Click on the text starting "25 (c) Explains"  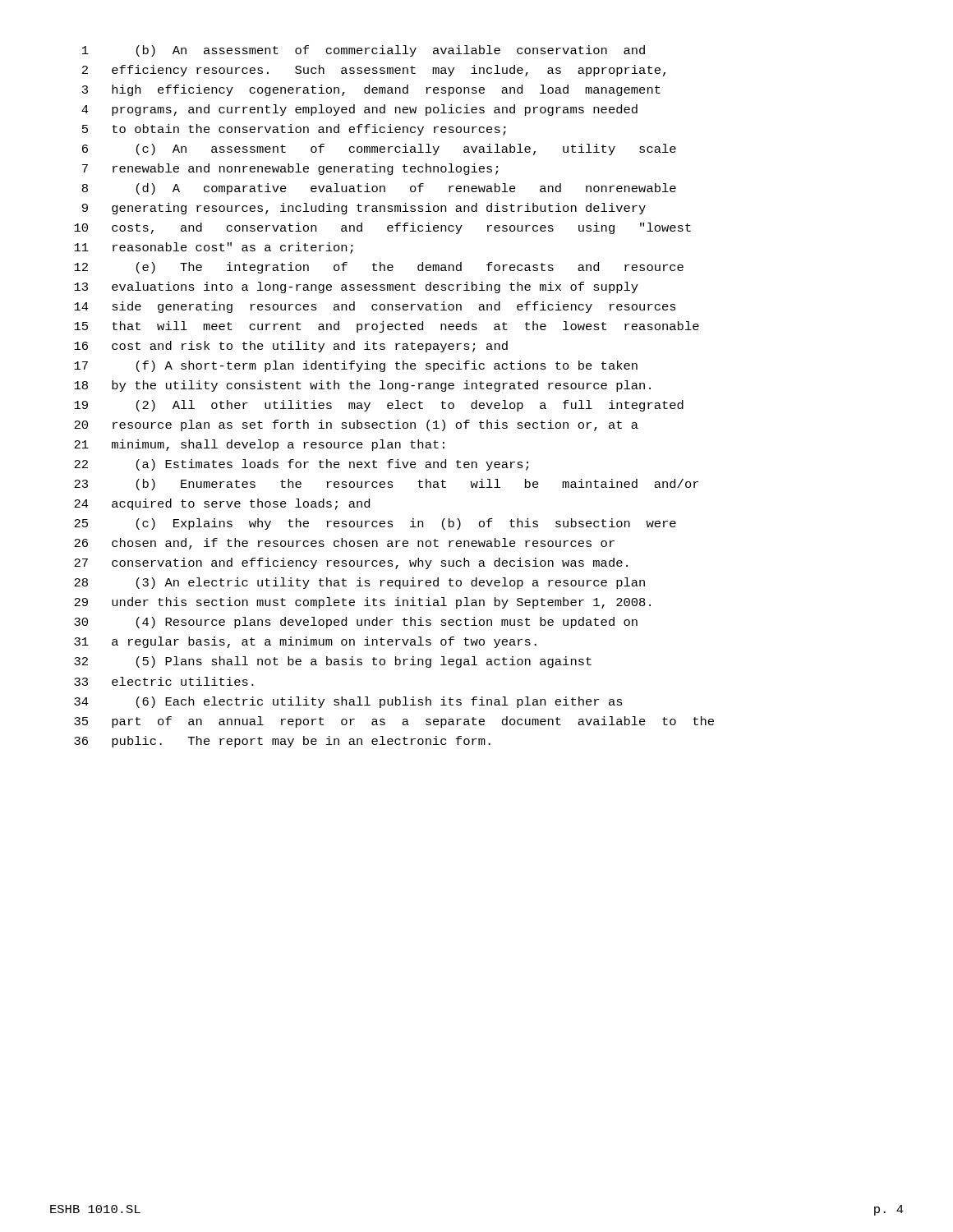click(476, 544)
